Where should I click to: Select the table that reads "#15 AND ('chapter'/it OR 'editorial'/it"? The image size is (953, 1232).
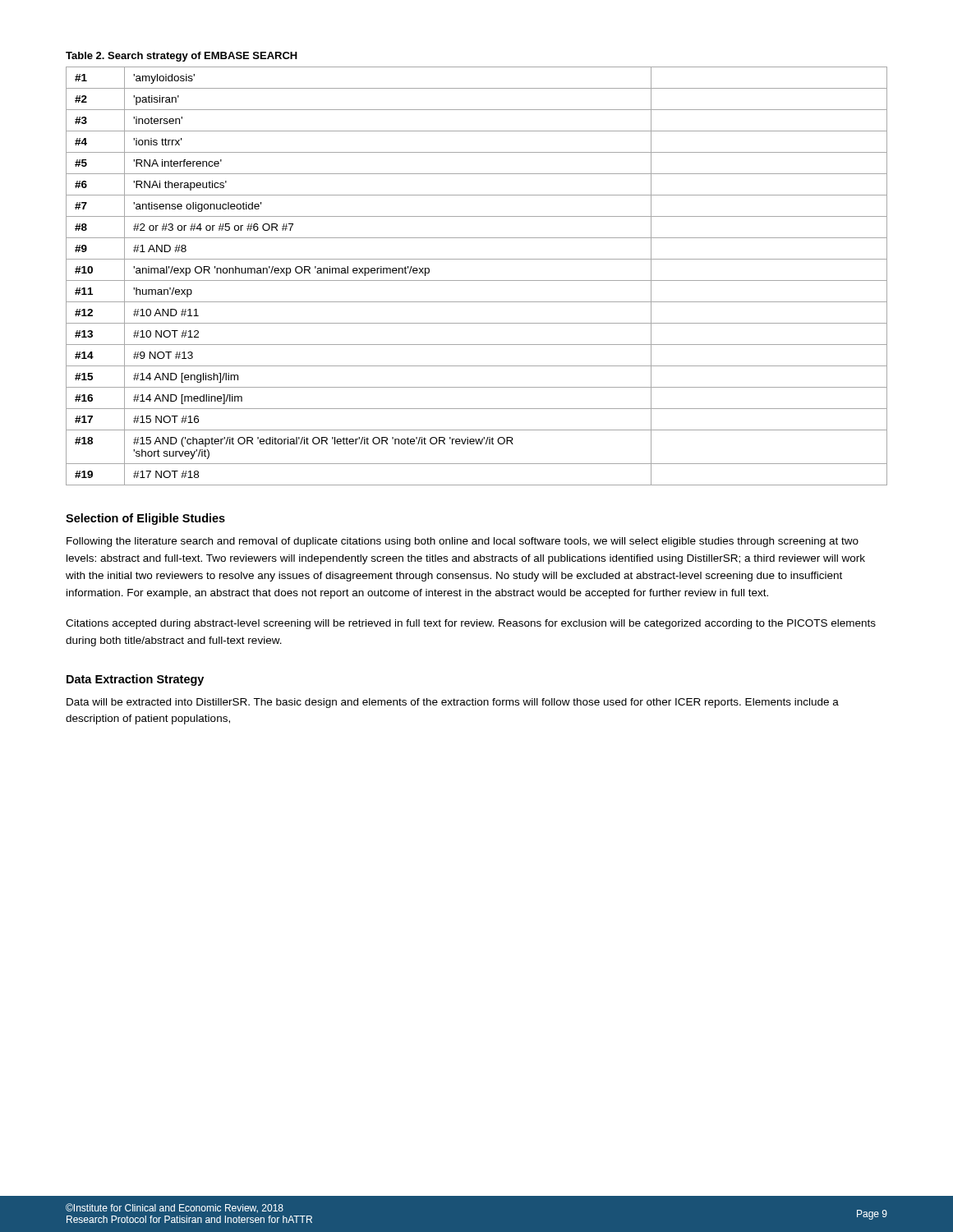tap(476, 276)
